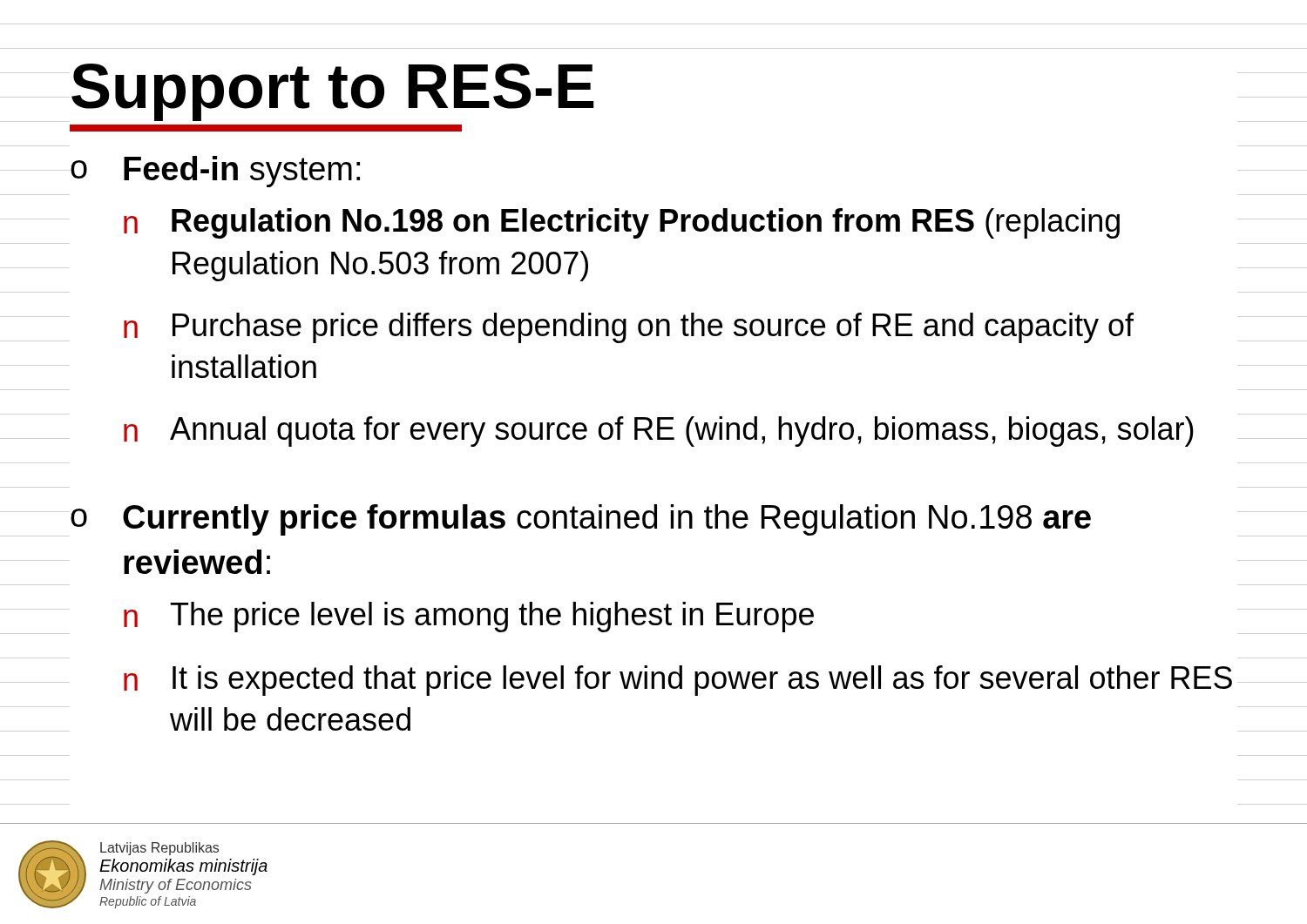This screenshot has width=1307, height=924.
Task: Click on the element starting "n Annual quota"
Action: (659, 430)
